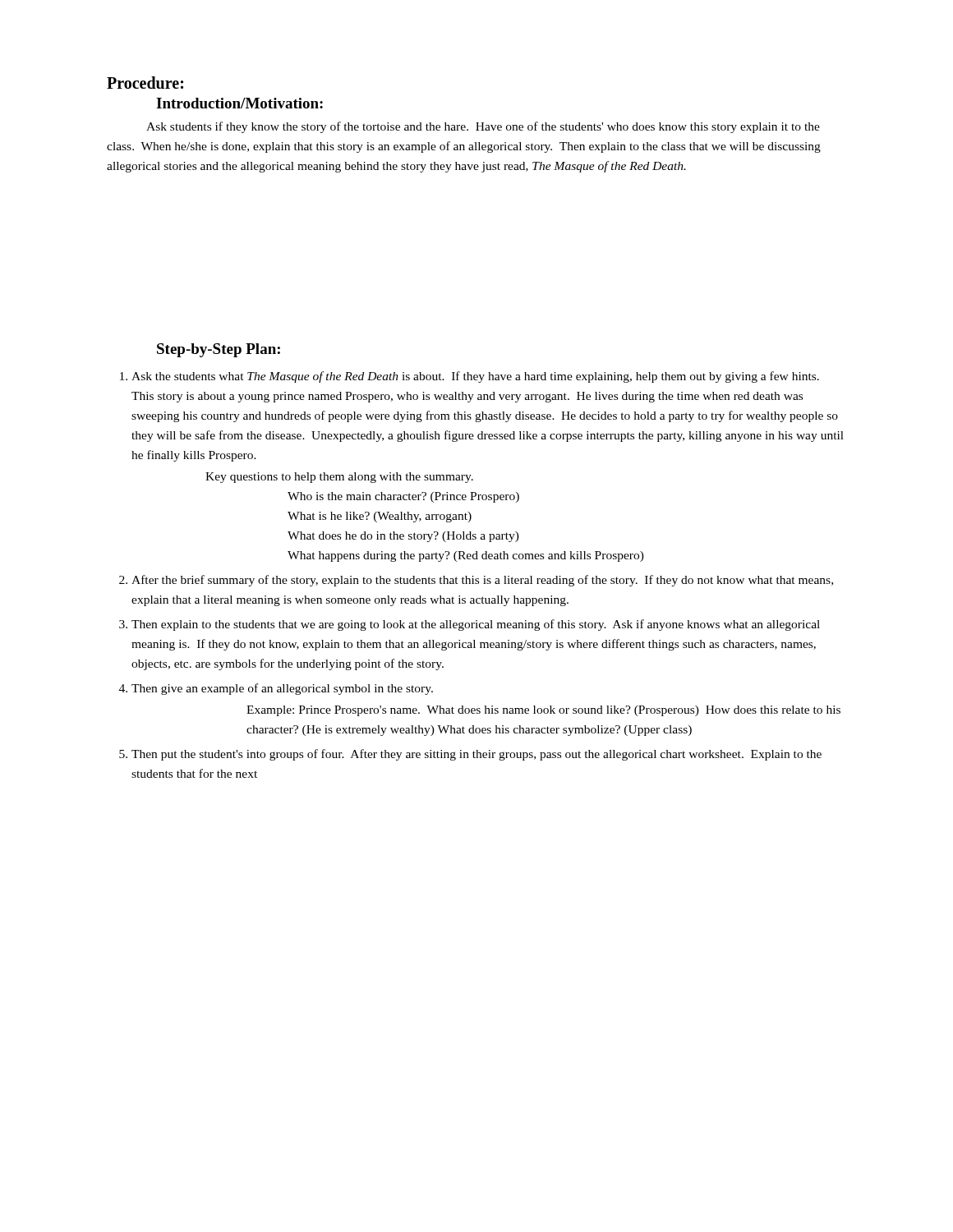Select the passage starting "Then give an example of an allegorical"

(x=489, y=710)
